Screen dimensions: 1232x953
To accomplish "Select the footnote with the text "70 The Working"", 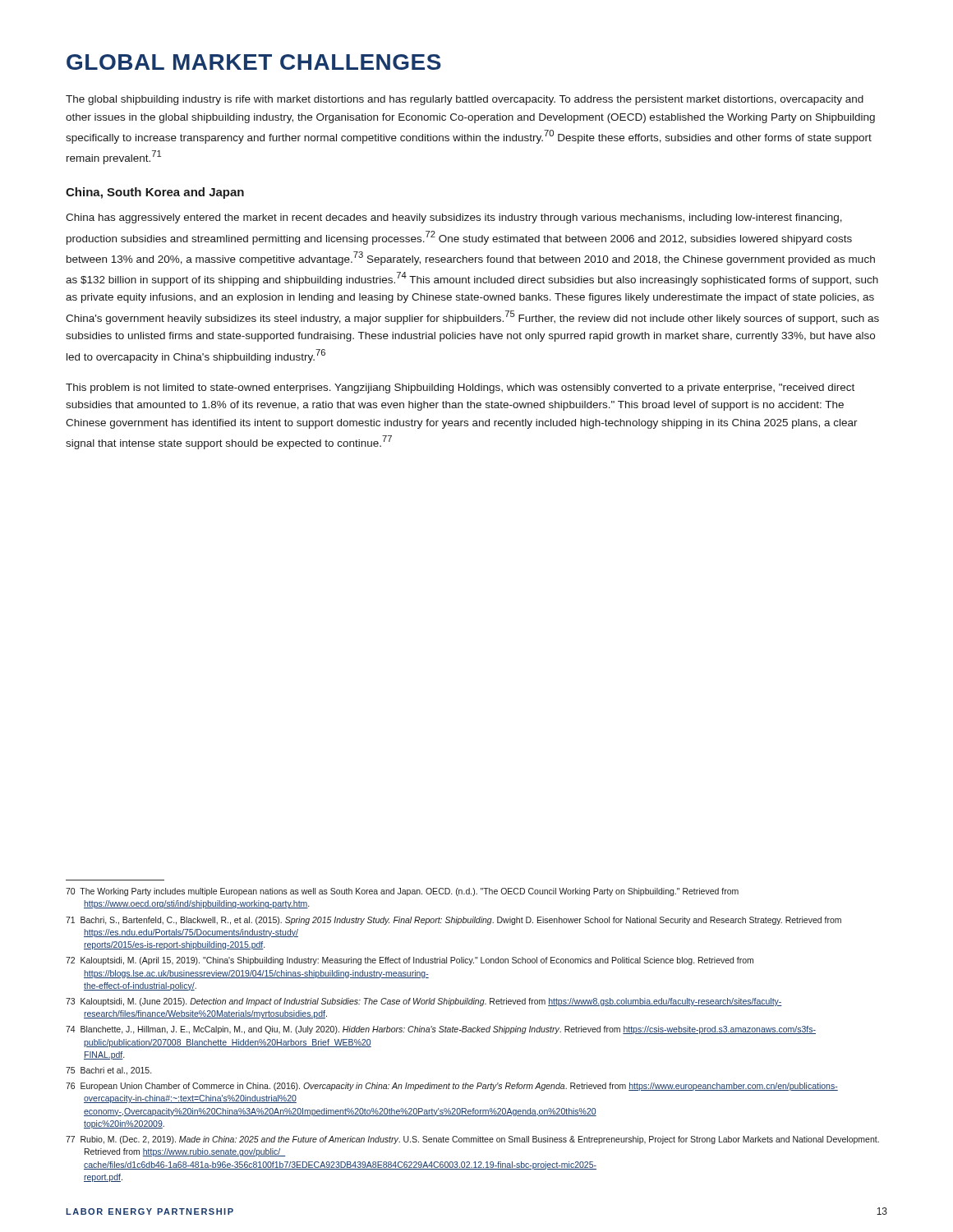I will click(x=402, y=898).
